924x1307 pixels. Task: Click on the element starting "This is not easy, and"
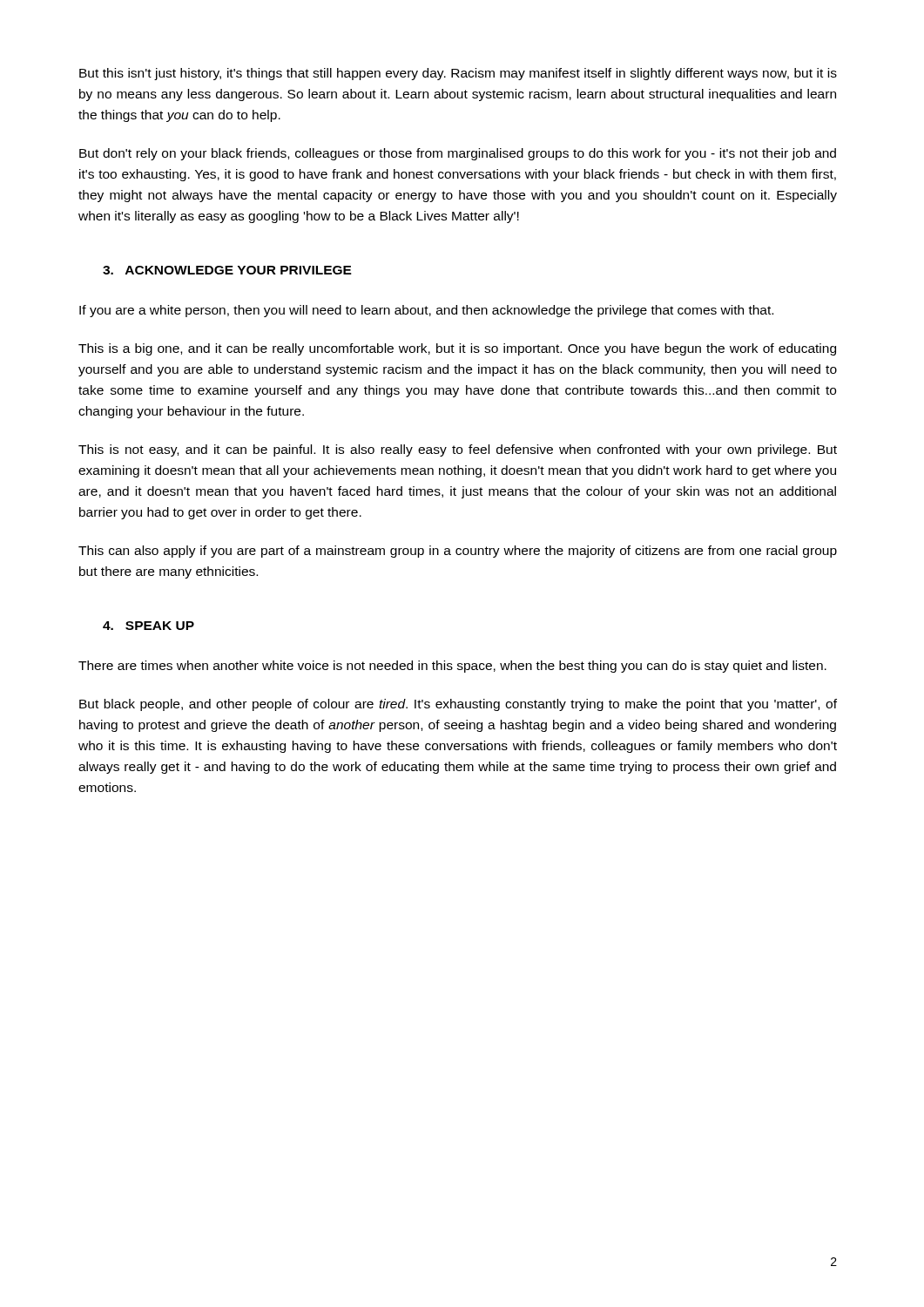click(x=458, y=481)
